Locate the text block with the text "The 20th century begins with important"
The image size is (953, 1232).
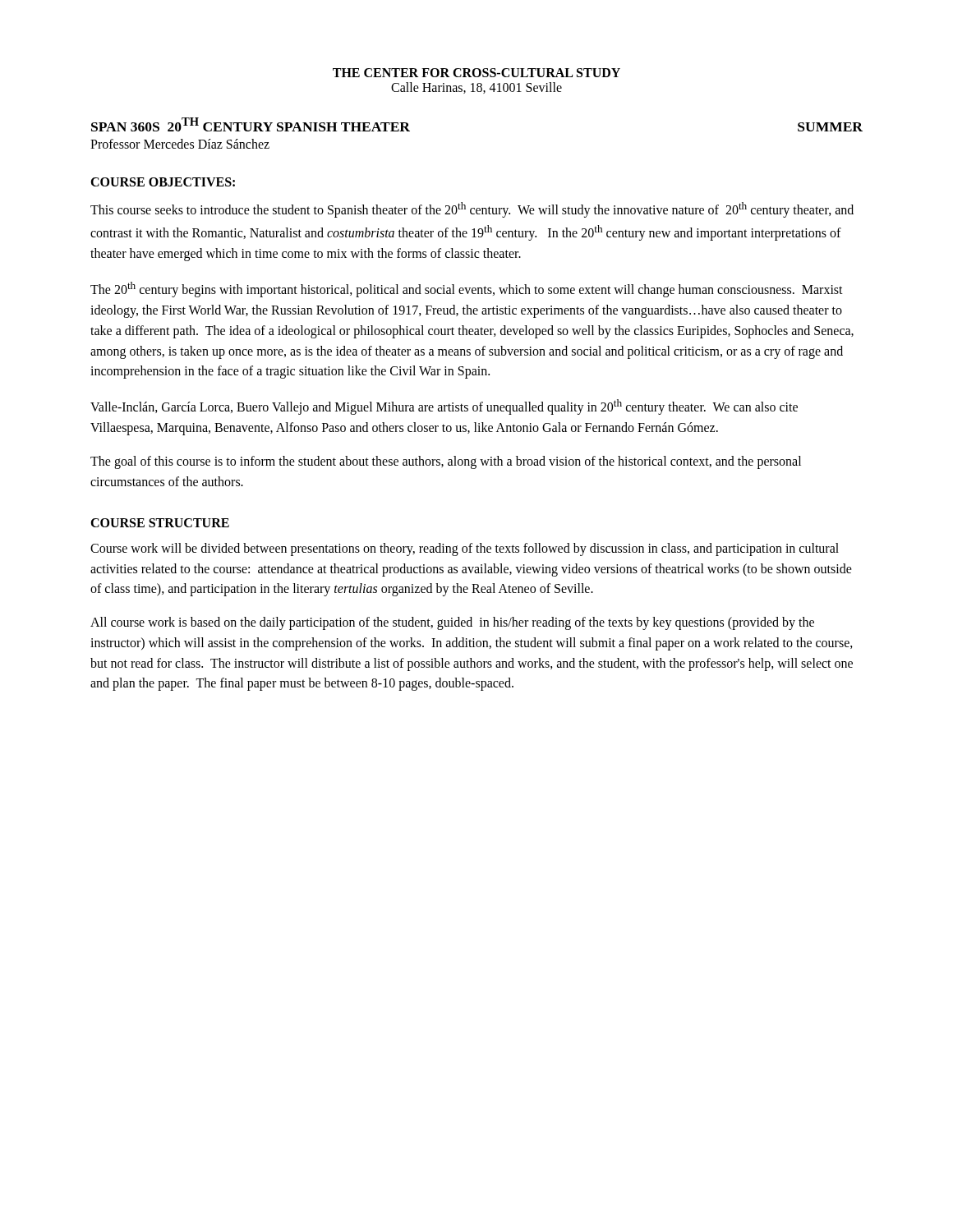[x=472, y=329]
